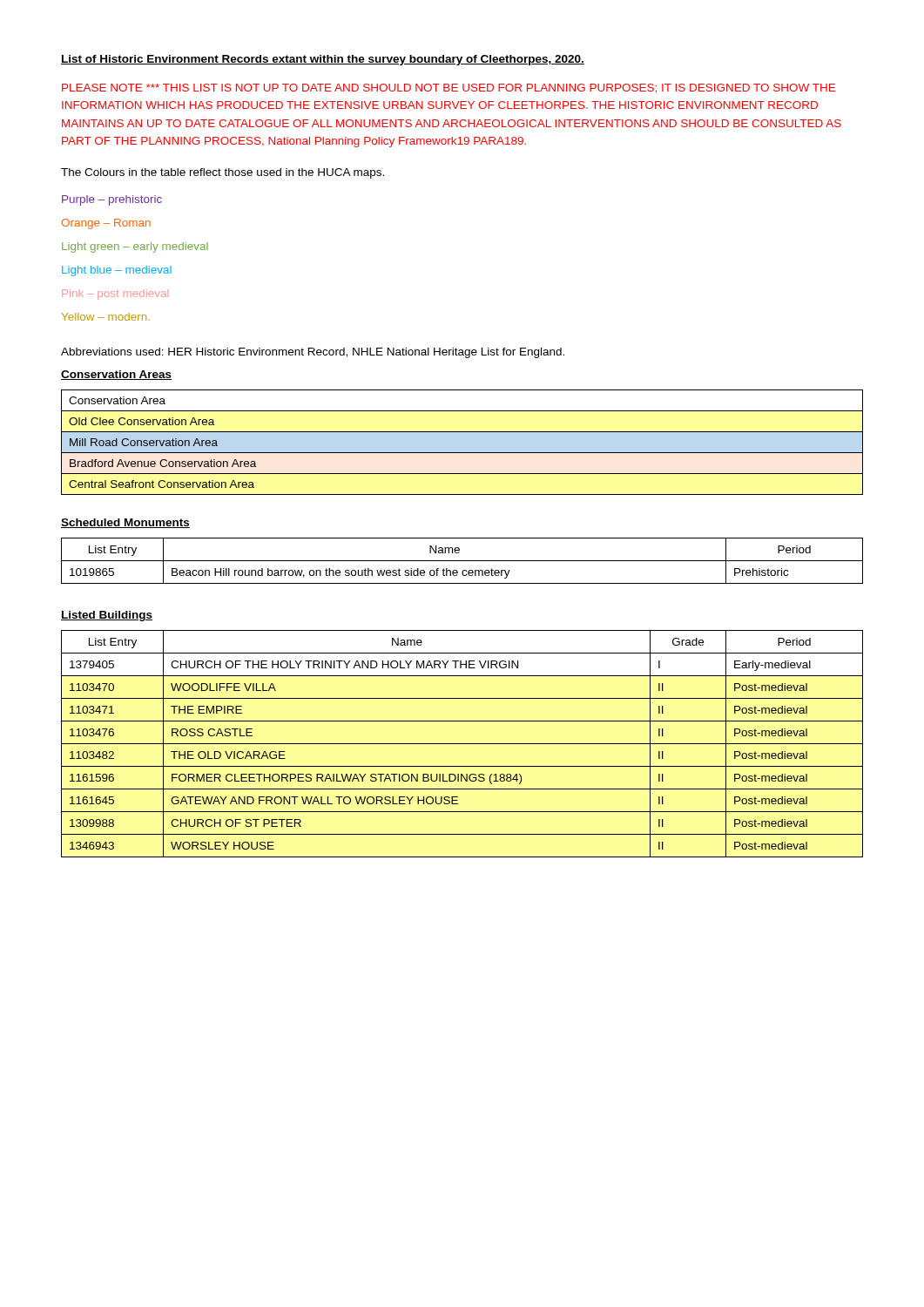This screenshot has height=1307, width=924.
Task: Navigate to the passage starting "The Colours in the table"
Action: tap(223, 172)
